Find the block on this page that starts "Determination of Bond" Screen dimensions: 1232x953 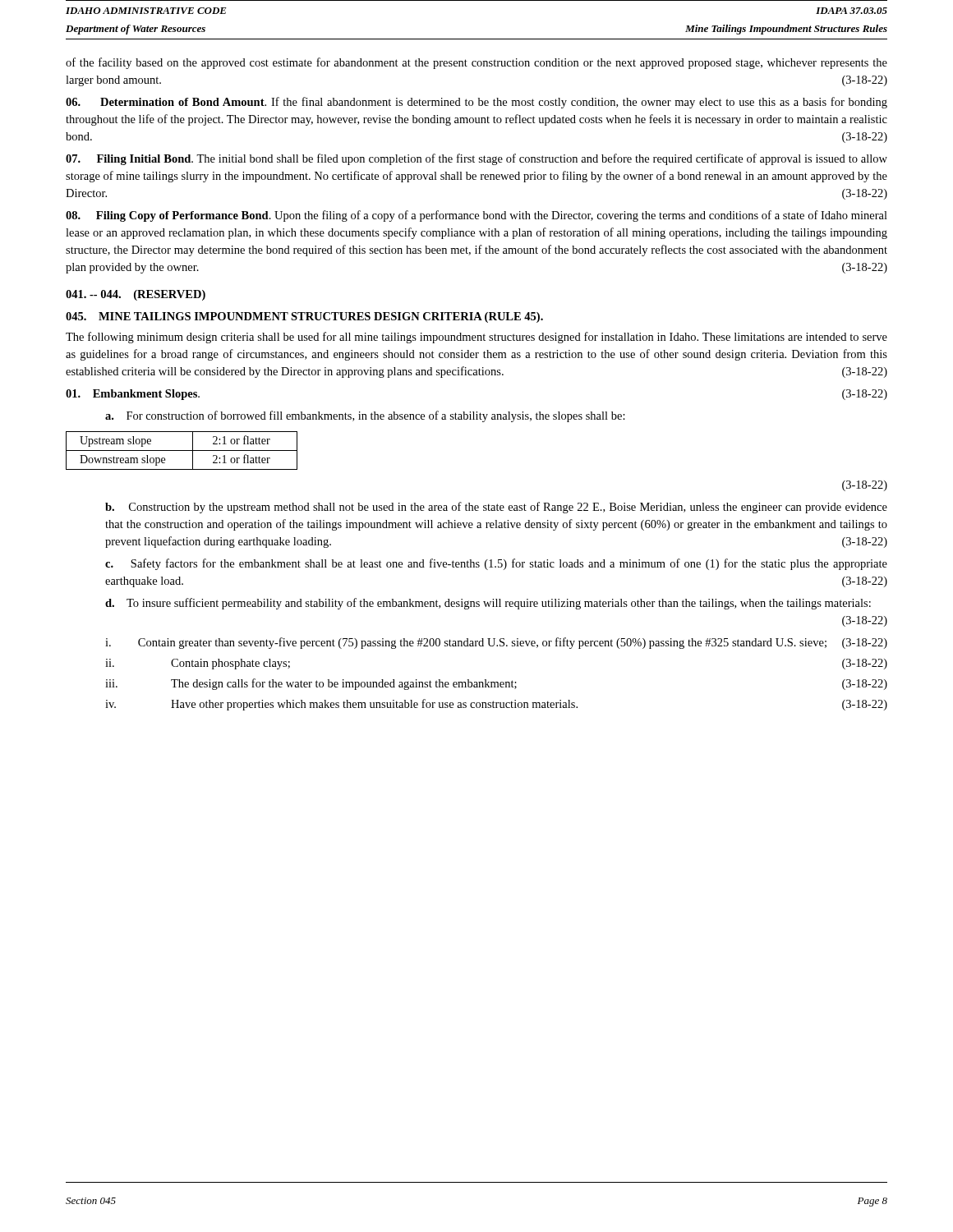476,120
